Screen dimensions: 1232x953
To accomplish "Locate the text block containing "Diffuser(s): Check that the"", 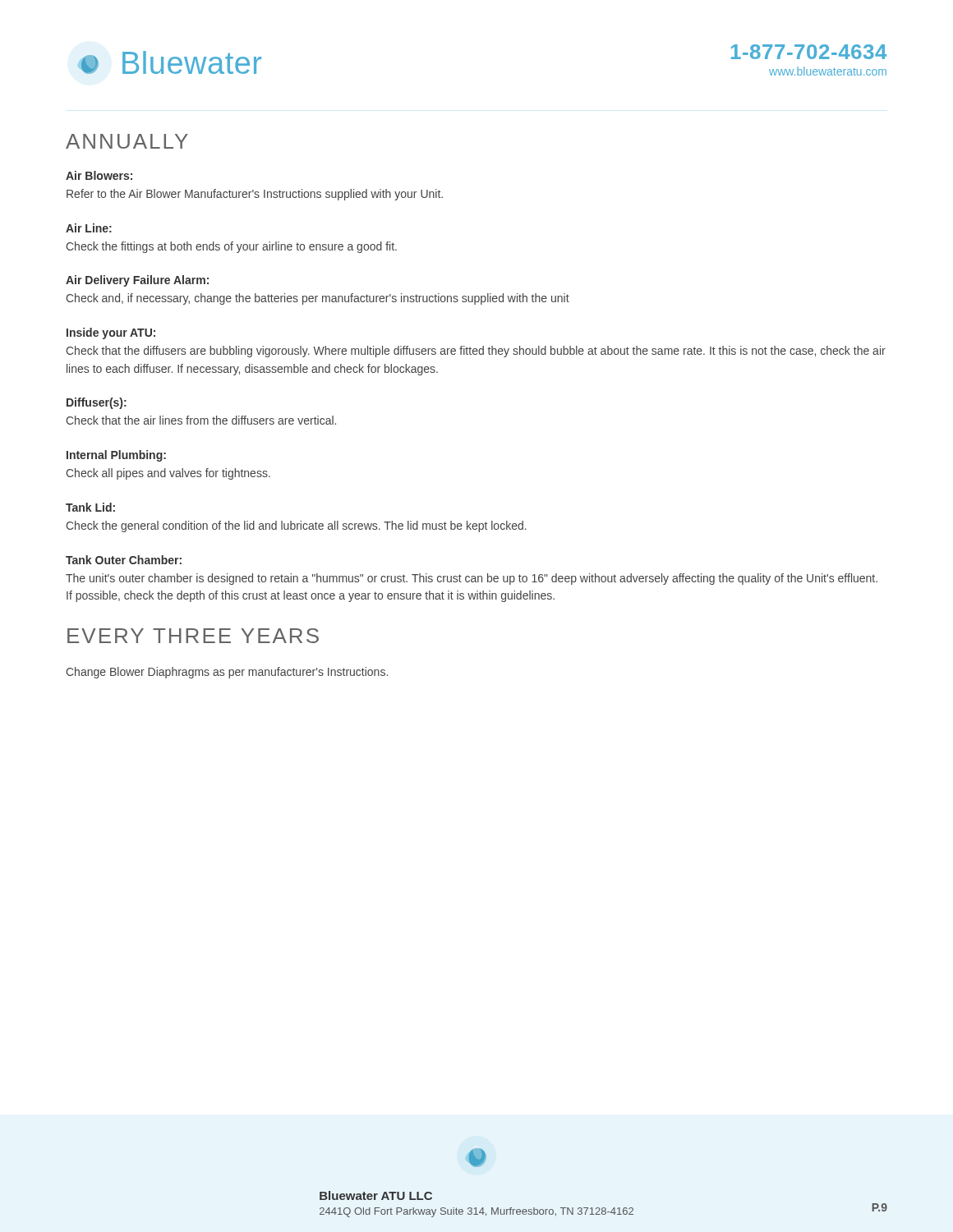I will click(97, 403).
